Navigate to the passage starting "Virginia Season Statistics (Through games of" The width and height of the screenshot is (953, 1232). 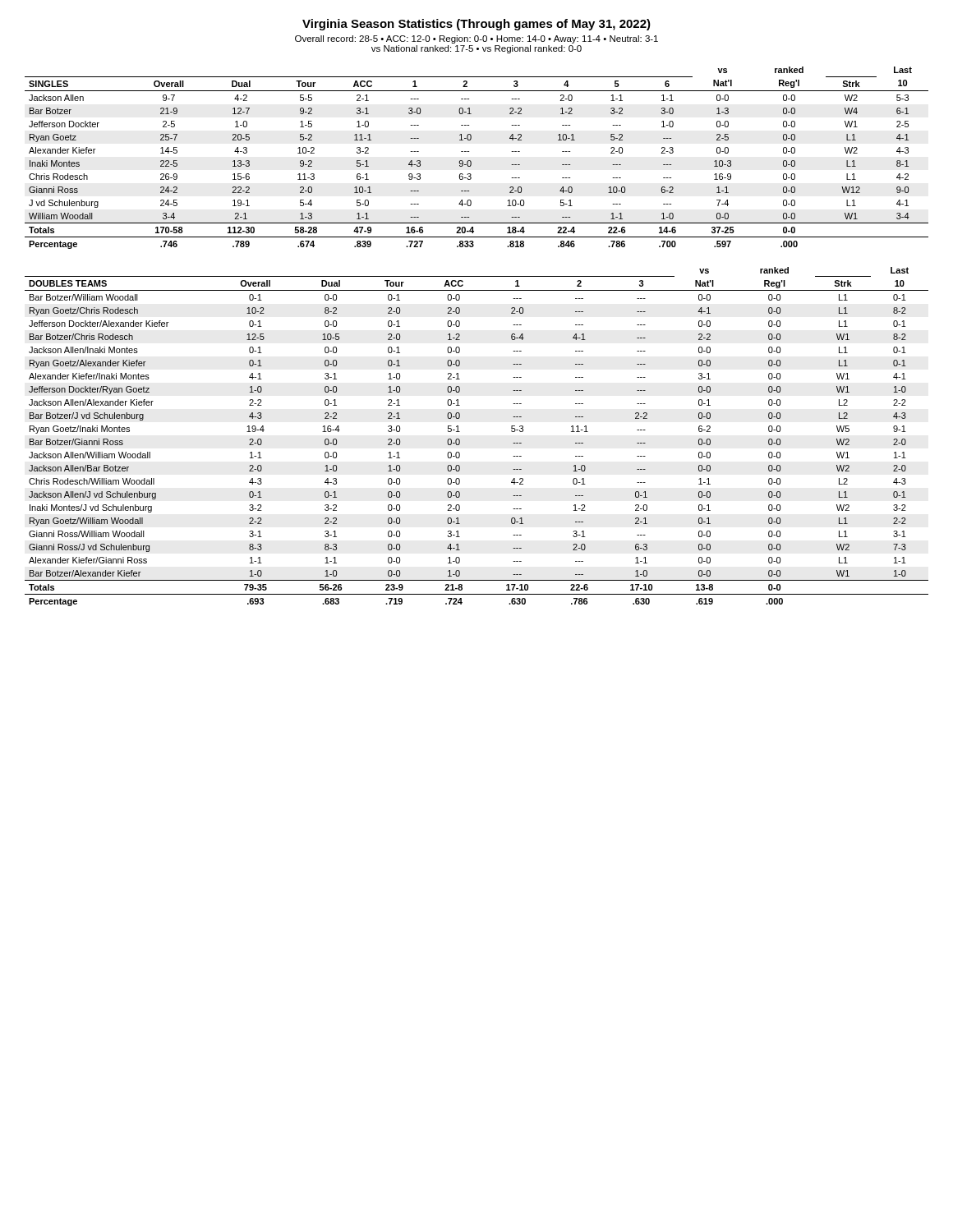click(x=476, y=23)
